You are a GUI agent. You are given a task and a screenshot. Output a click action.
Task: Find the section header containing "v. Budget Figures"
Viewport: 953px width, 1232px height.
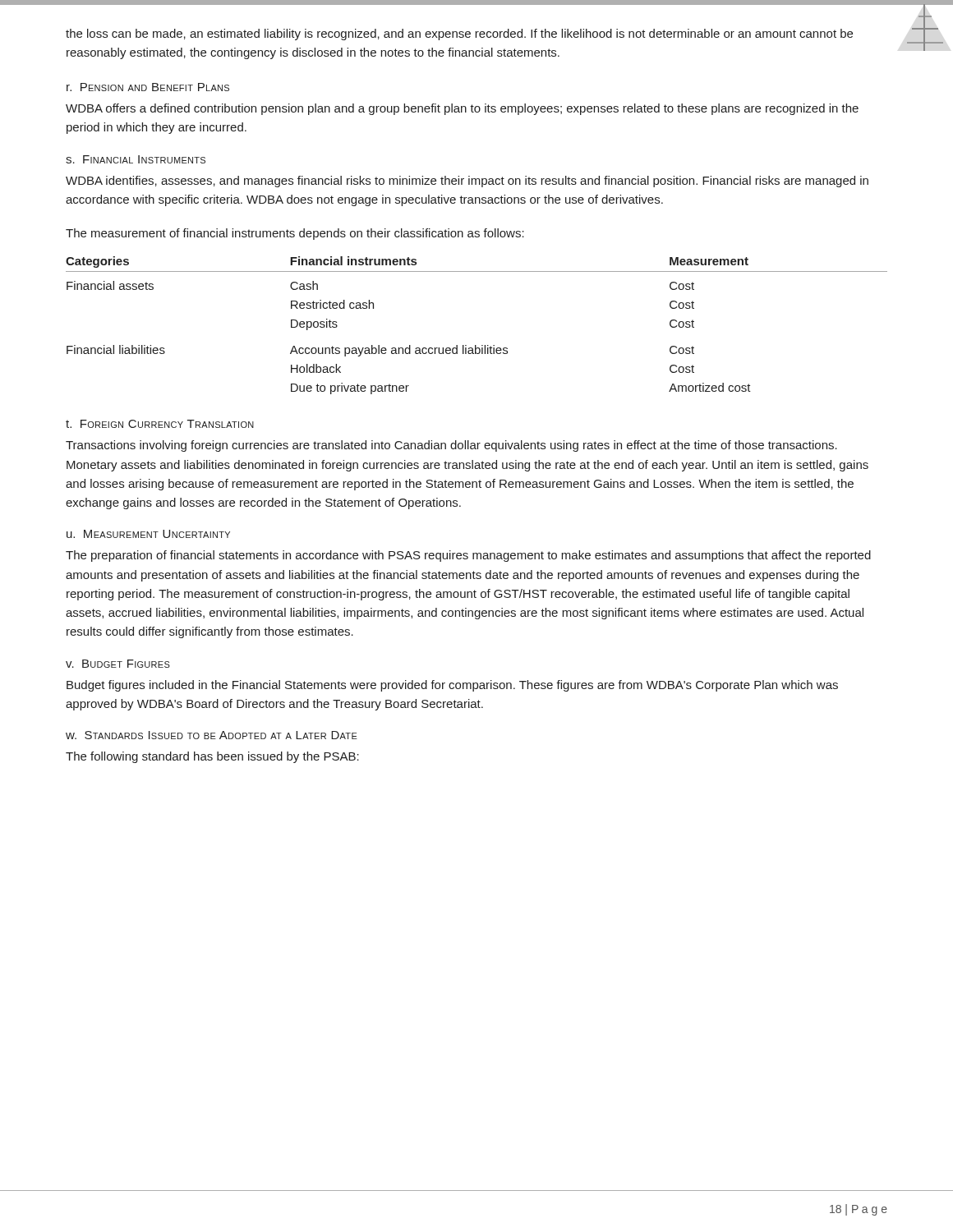(x=118, y=663)
